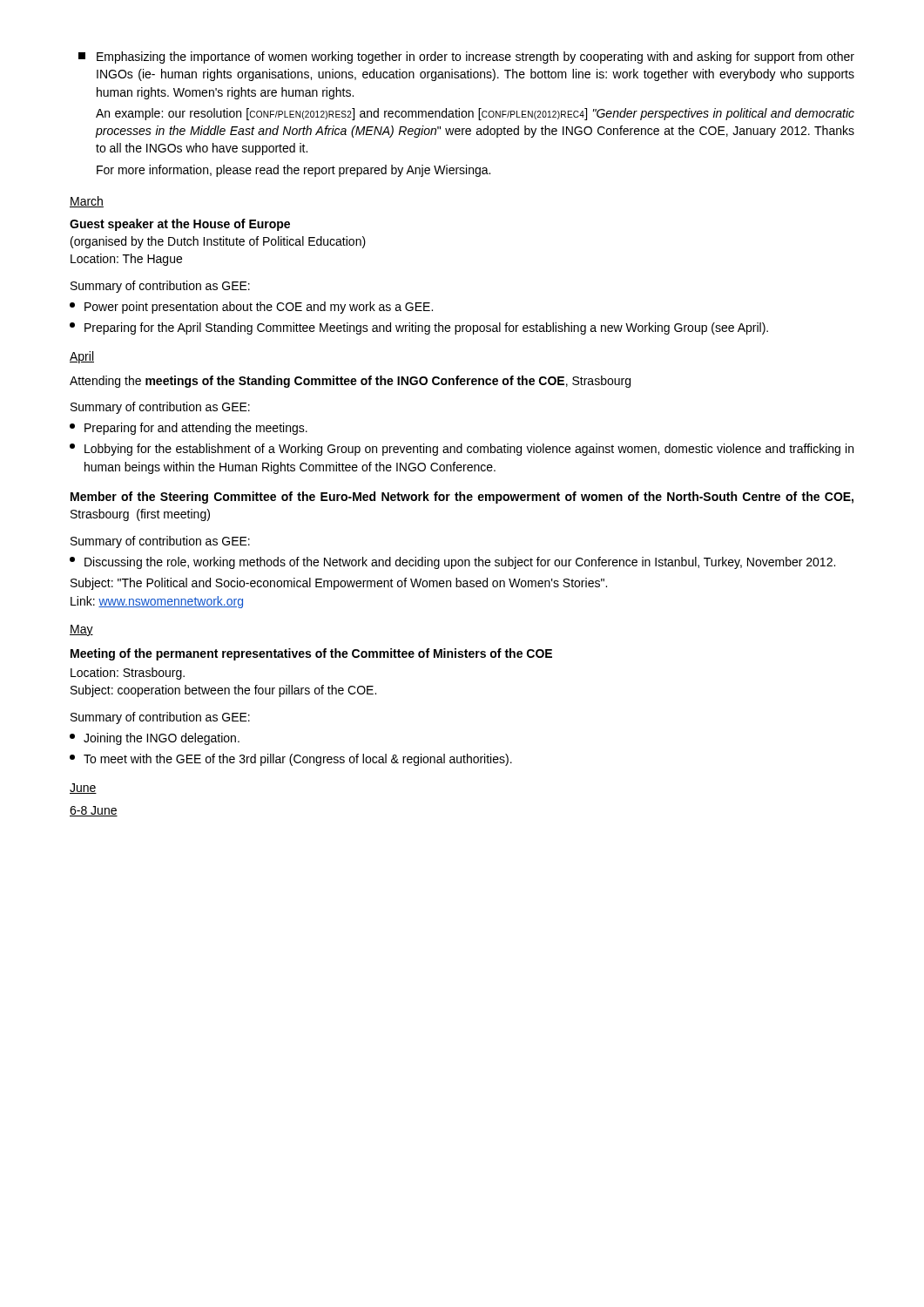The height and width of the screenshot is (1307, 924).
Task: Locate the list item that reads "Discussing the role, working methods"
Action: click(462, 562)
